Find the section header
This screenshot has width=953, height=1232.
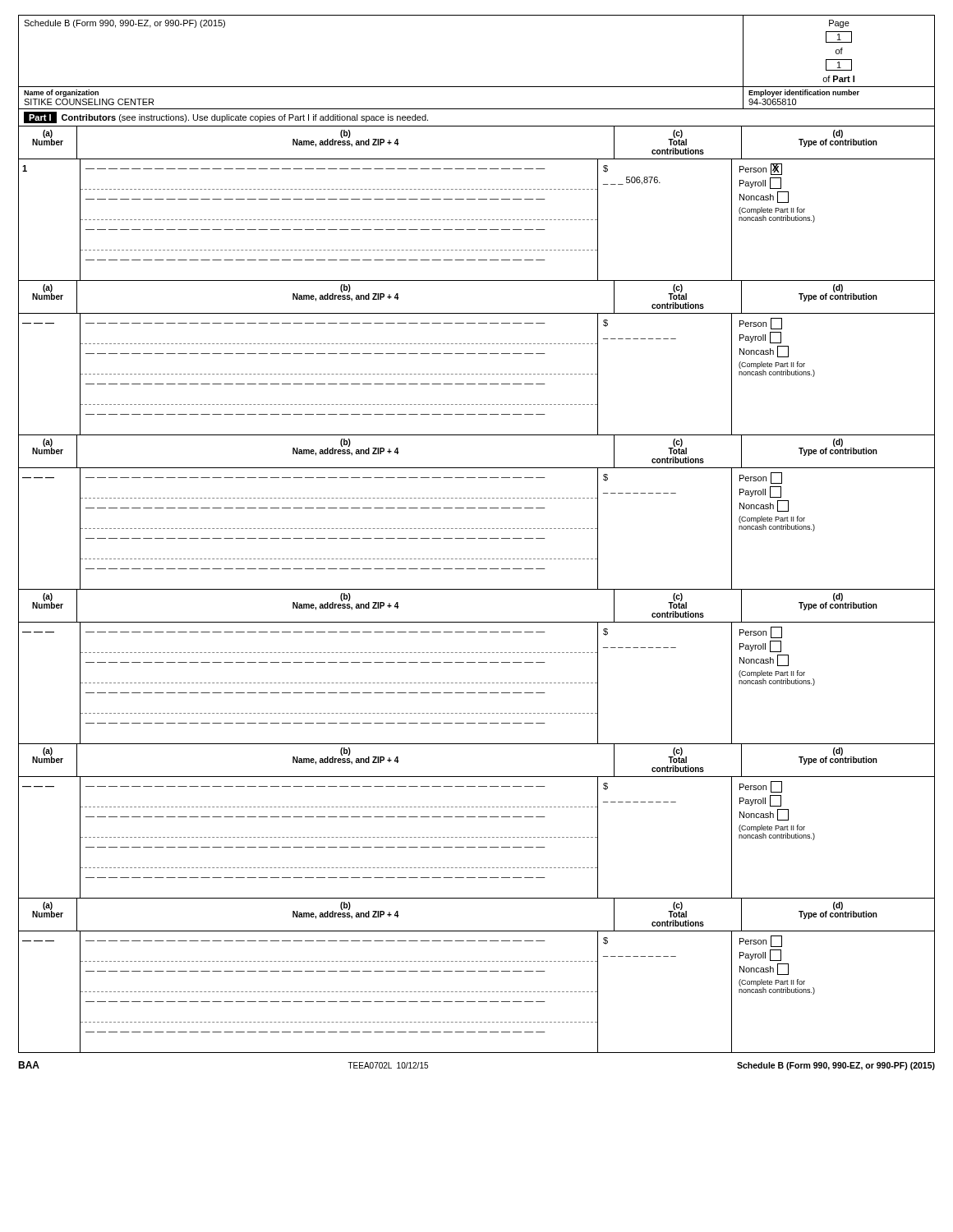pos(226,117)
